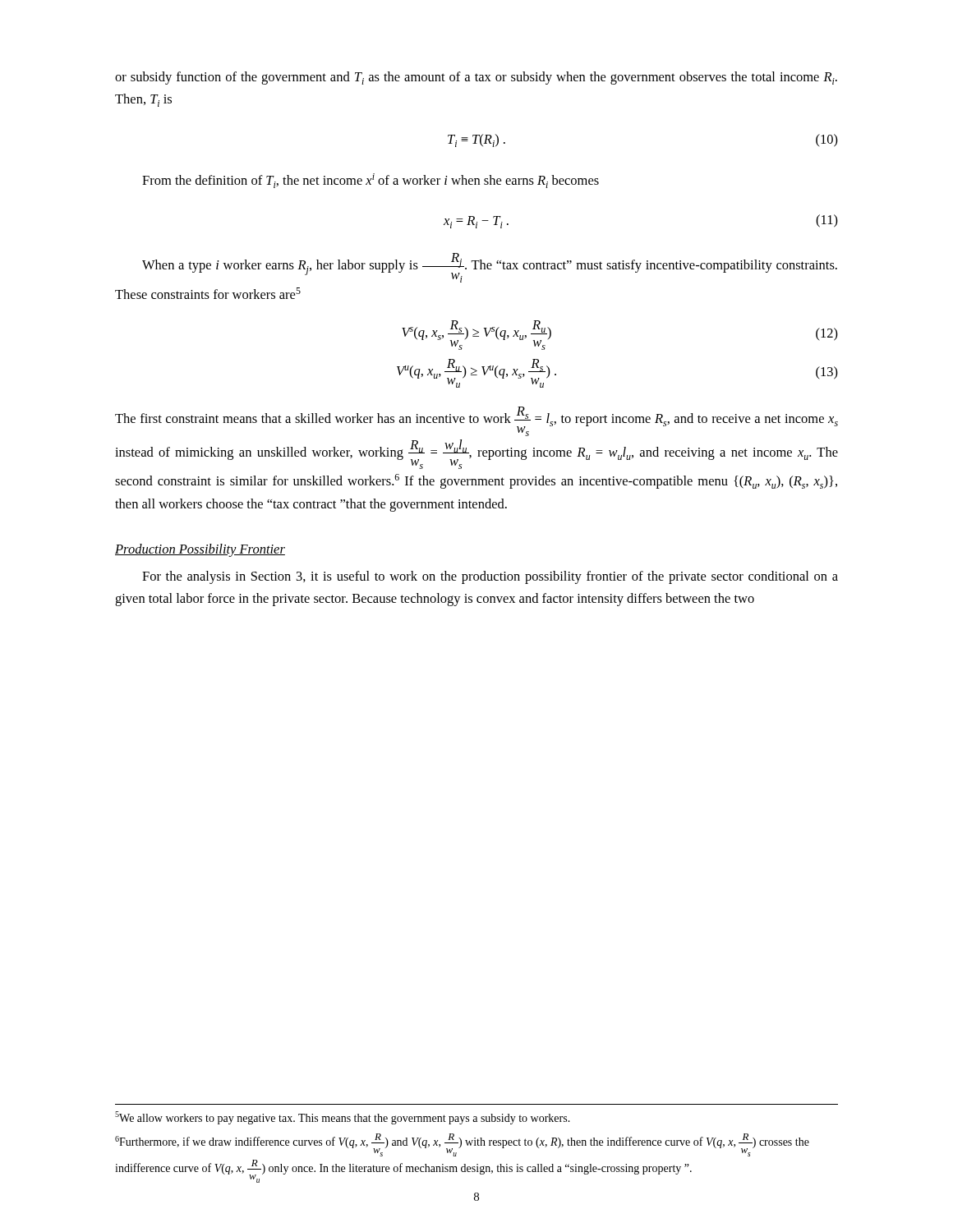Screen dimensions: 1232x953
Task: Find the text block containing "The first constraint means that a skilled"
Action: tap(476, 457)
